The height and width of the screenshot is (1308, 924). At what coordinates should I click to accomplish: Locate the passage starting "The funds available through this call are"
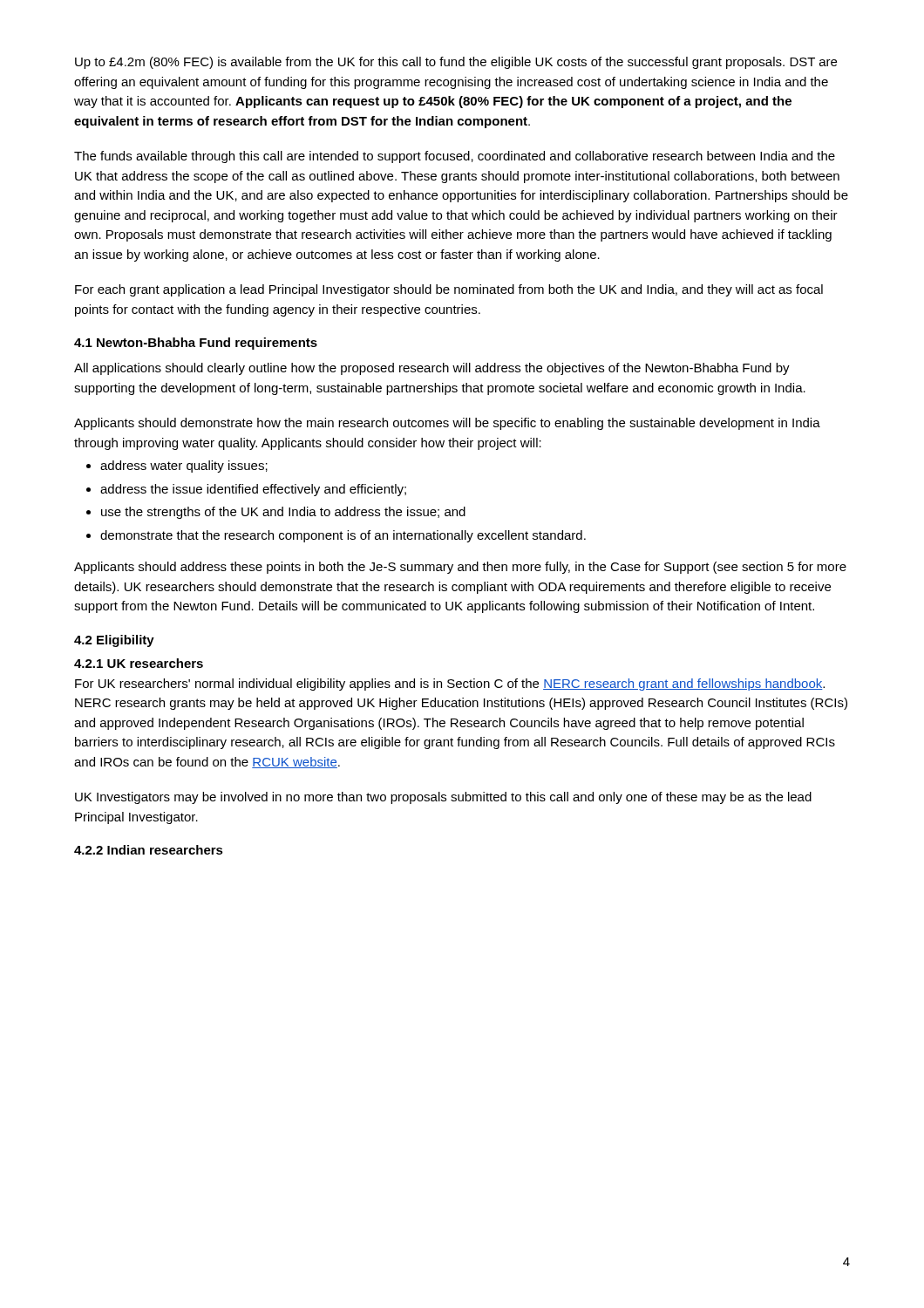click(461, 205)
